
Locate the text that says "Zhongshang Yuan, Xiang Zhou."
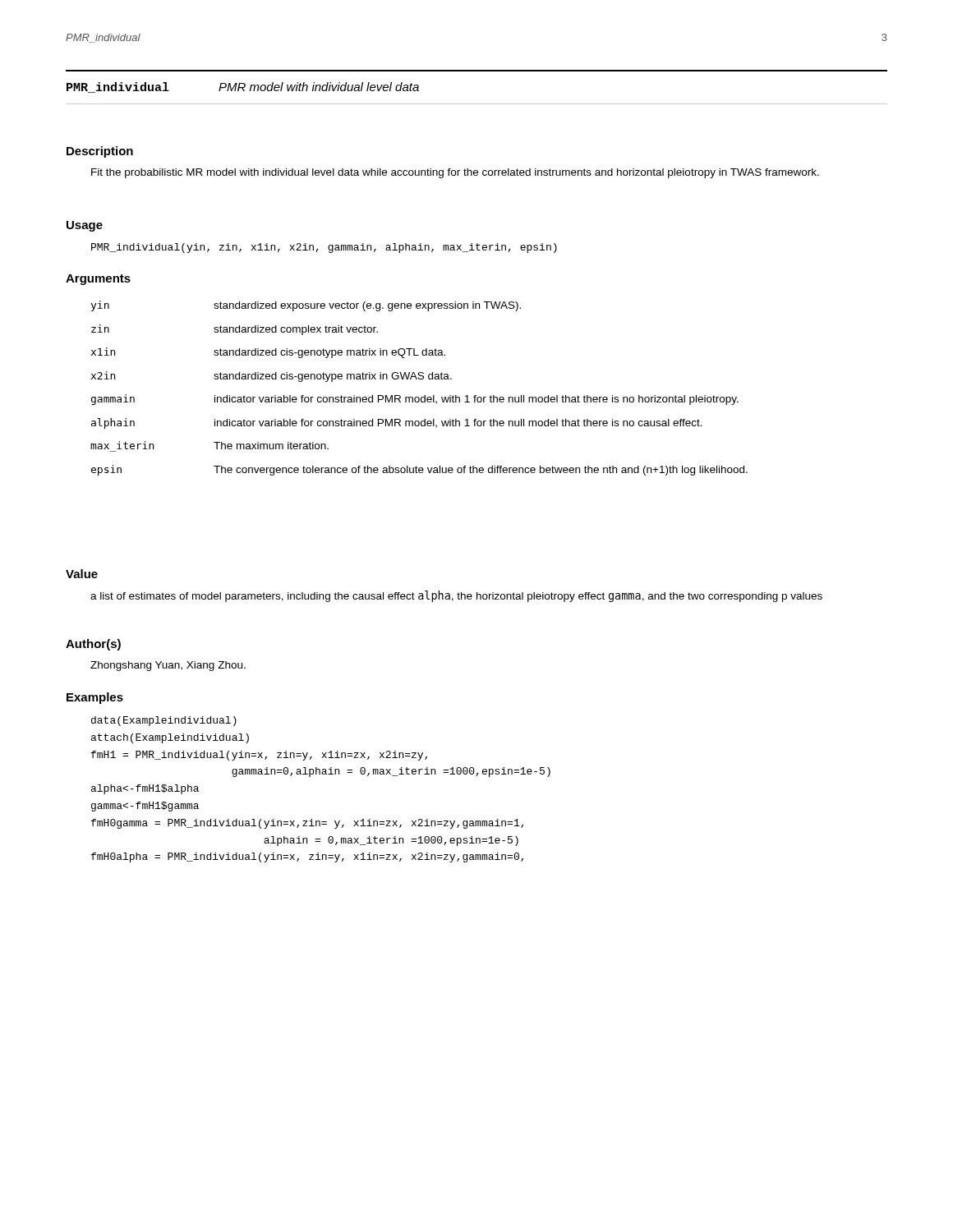[x=168, y=666]
